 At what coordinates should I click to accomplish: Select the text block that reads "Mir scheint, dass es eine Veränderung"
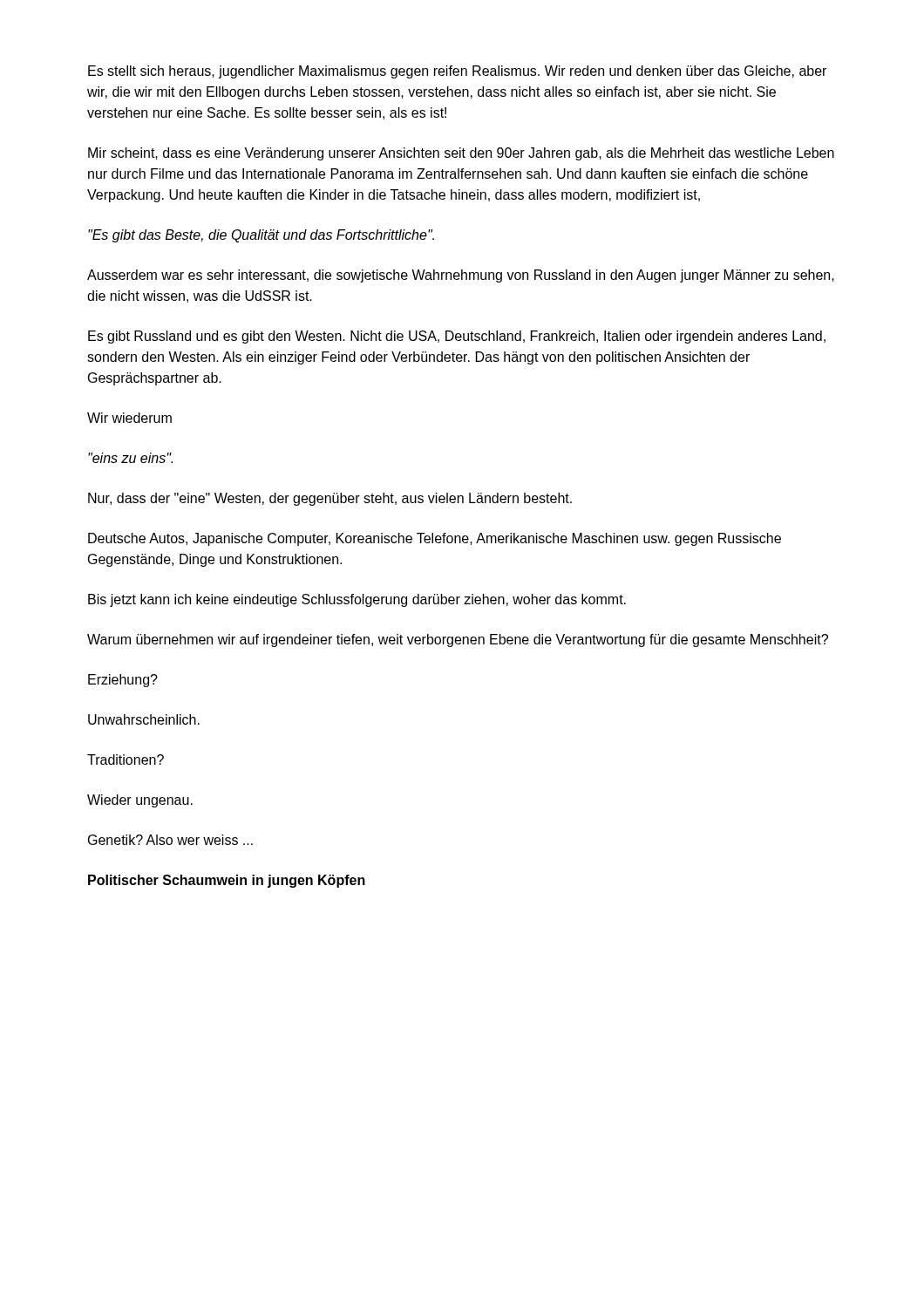click(x=461, y=174)
